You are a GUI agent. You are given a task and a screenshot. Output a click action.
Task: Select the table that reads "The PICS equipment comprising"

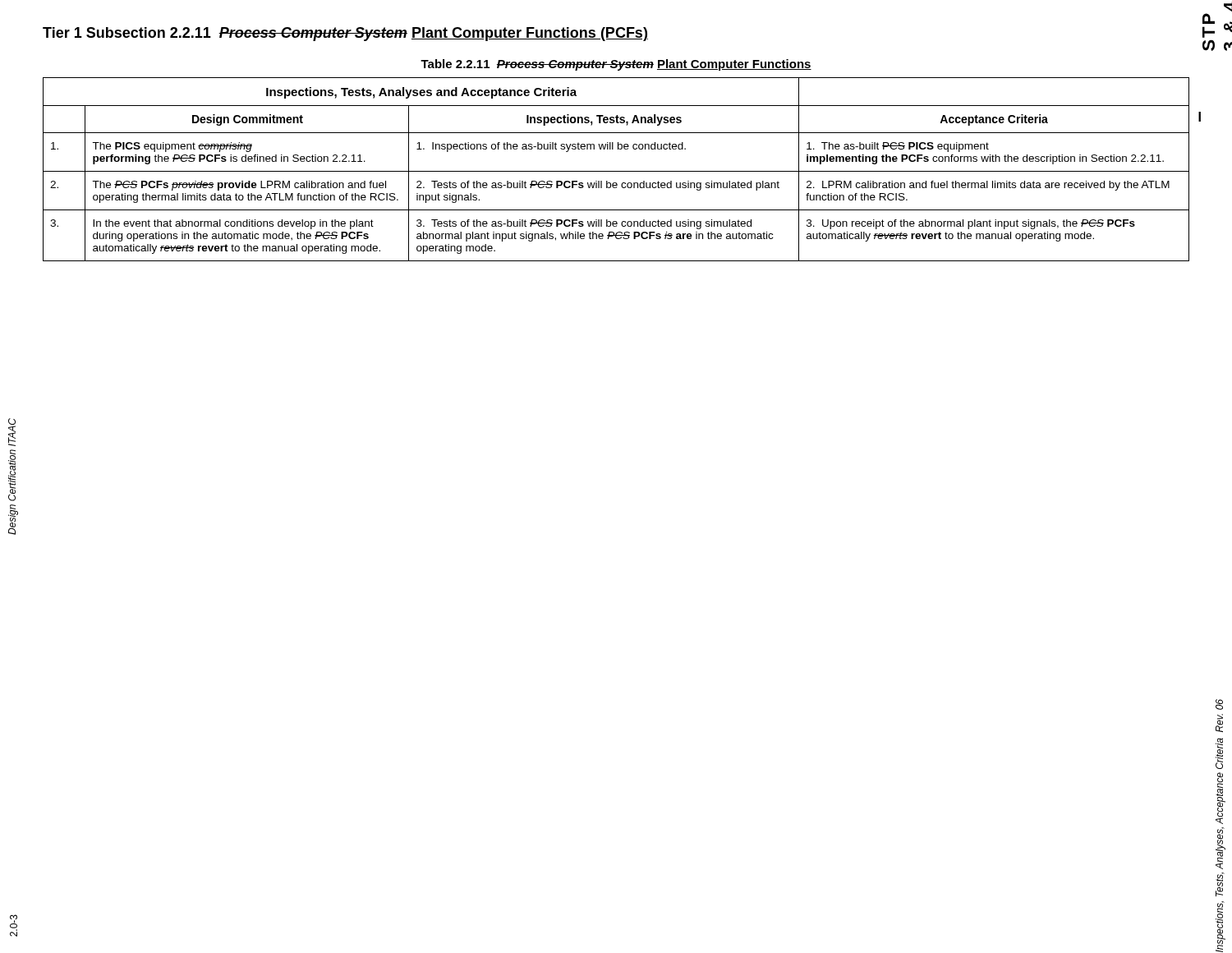[x=616, y=169]
